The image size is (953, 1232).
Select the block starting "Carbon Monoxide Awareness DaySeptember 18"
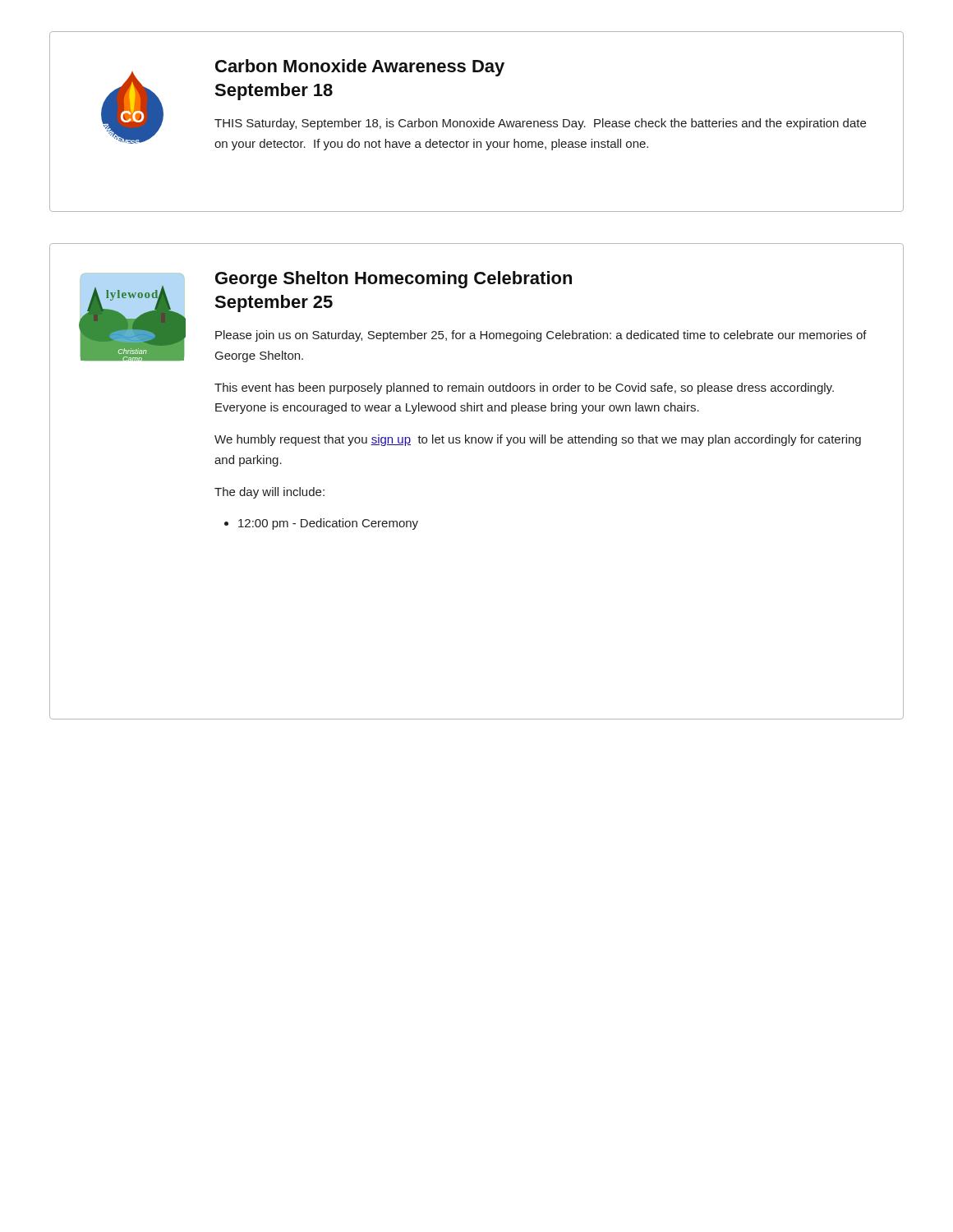click(x=360, y=78)
